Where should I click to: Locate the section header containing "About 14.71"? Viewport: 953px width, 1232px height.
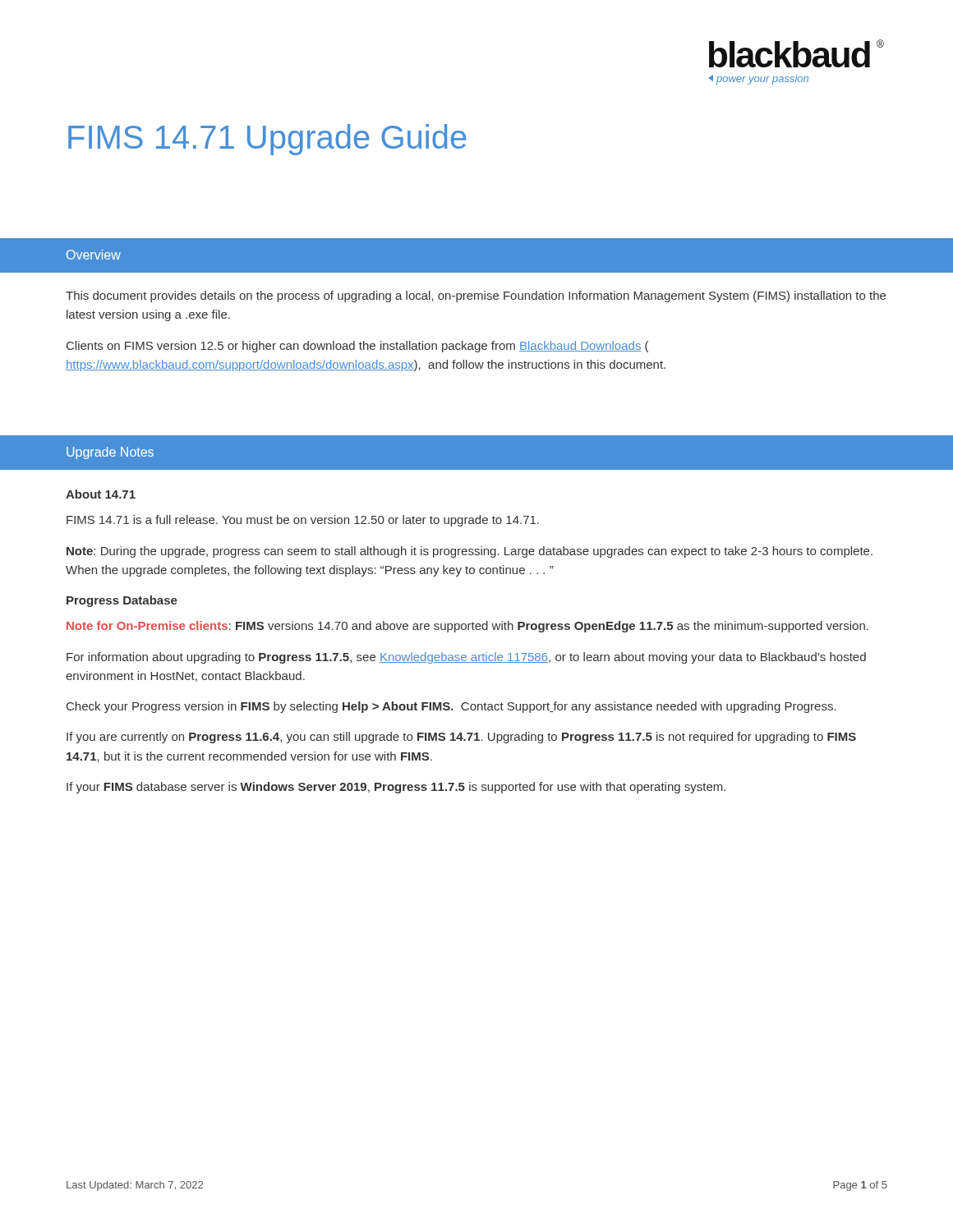pyautogui.click(x=101, y=494)
